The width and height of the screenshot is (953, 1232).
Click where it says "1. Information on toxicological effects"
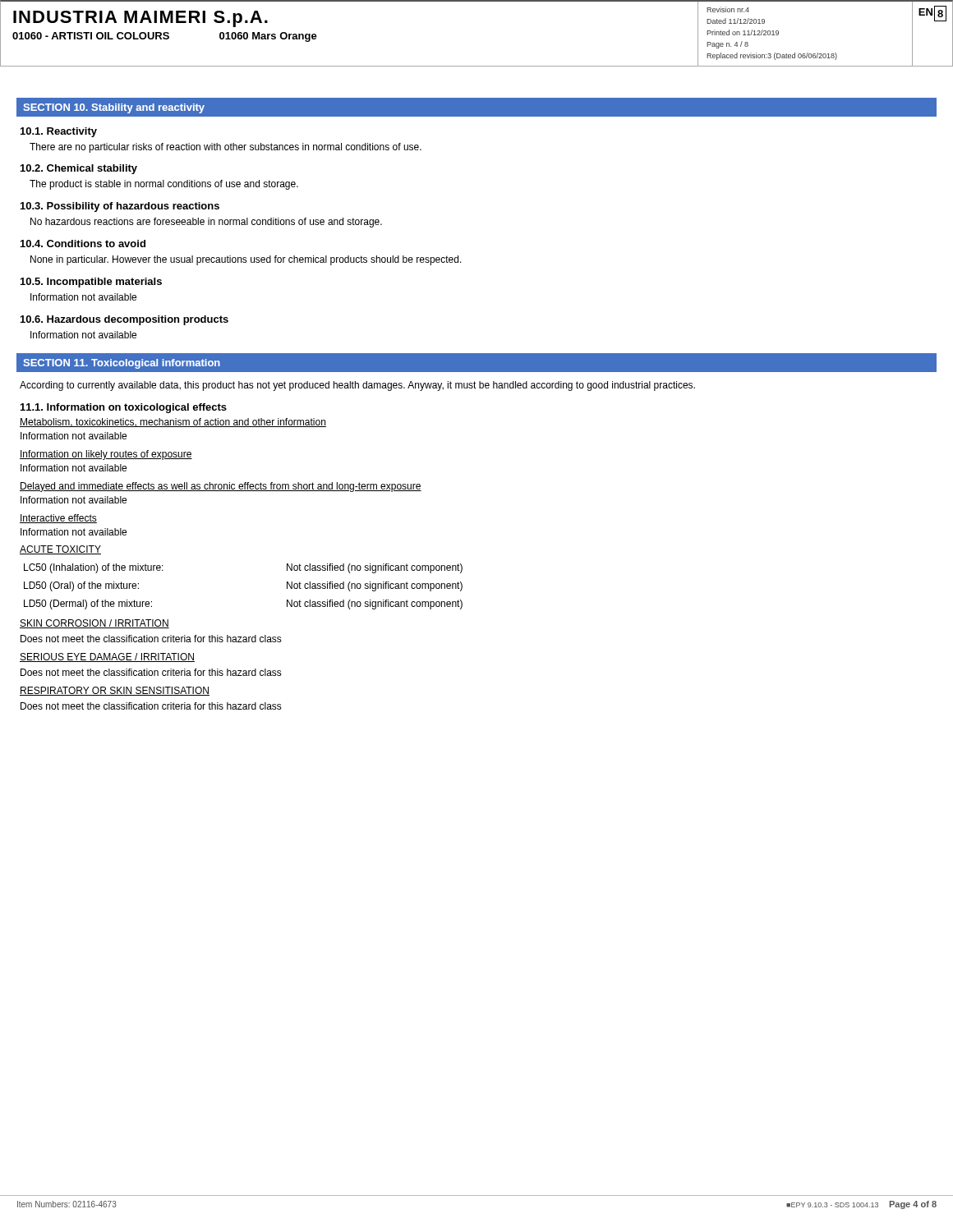(x=123, y=407)
